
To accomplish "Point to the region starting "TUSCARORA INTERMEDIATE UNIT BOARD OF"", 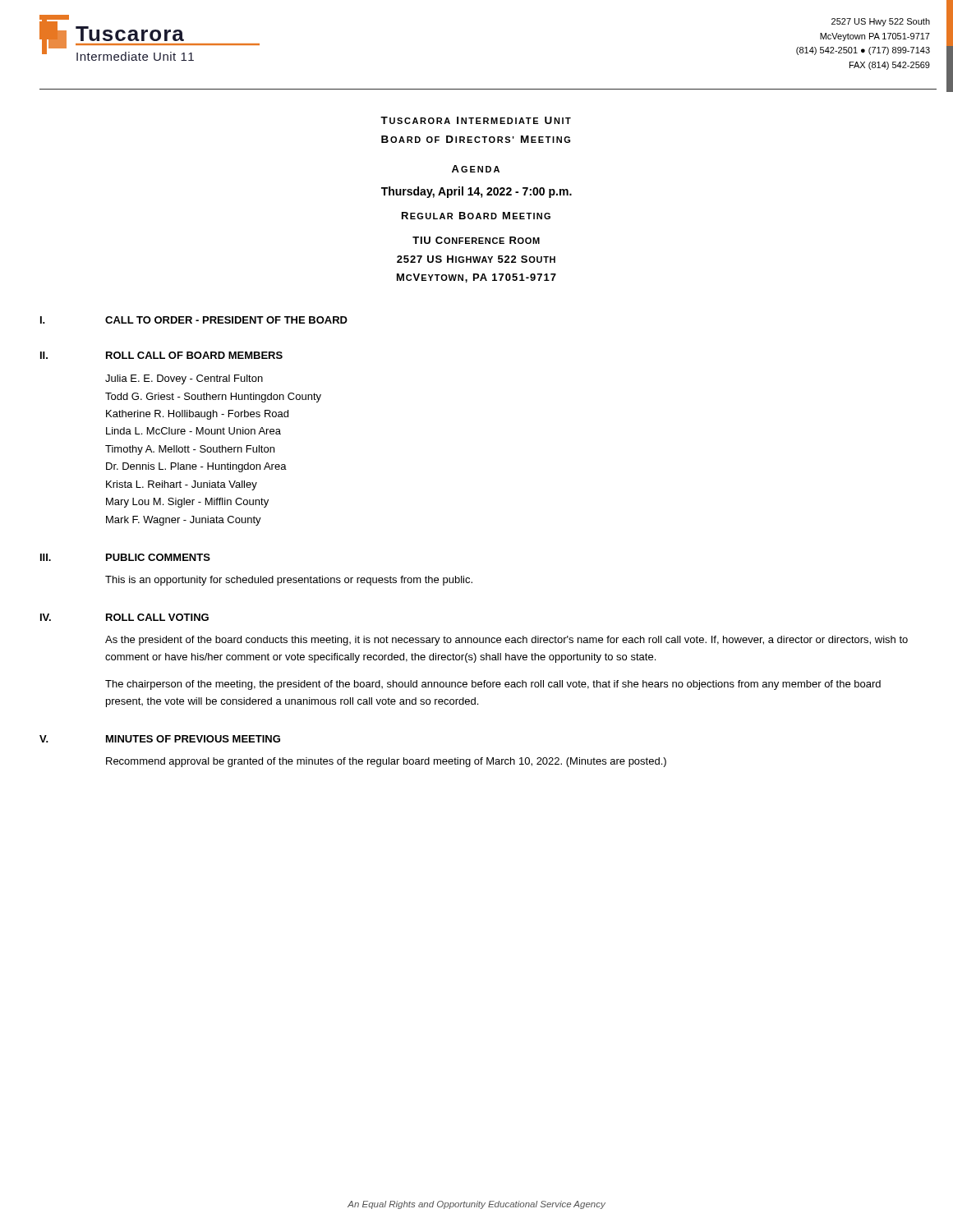I will click(476, 130).
